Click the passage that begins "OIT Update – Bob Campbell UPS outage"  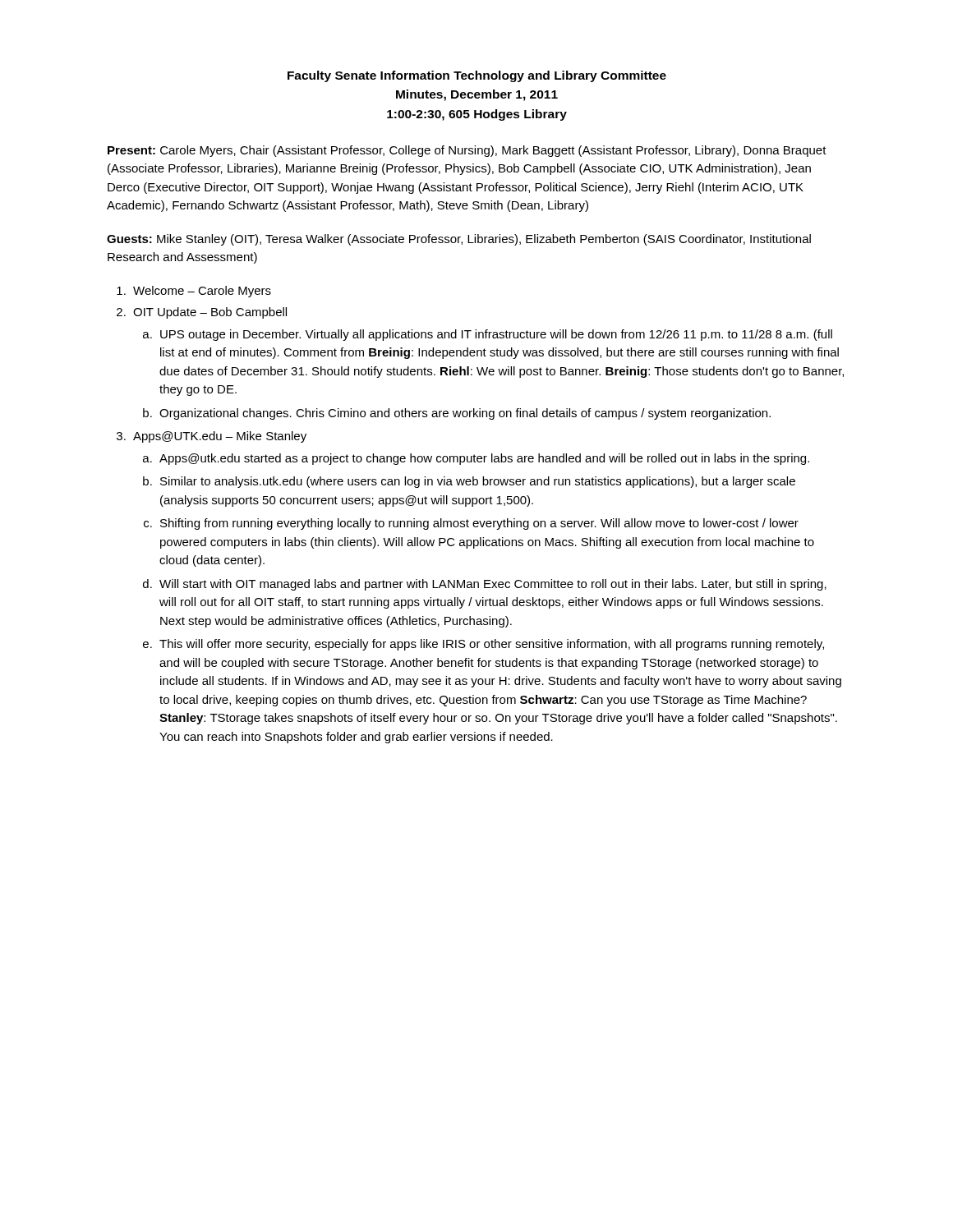(490, 364)
